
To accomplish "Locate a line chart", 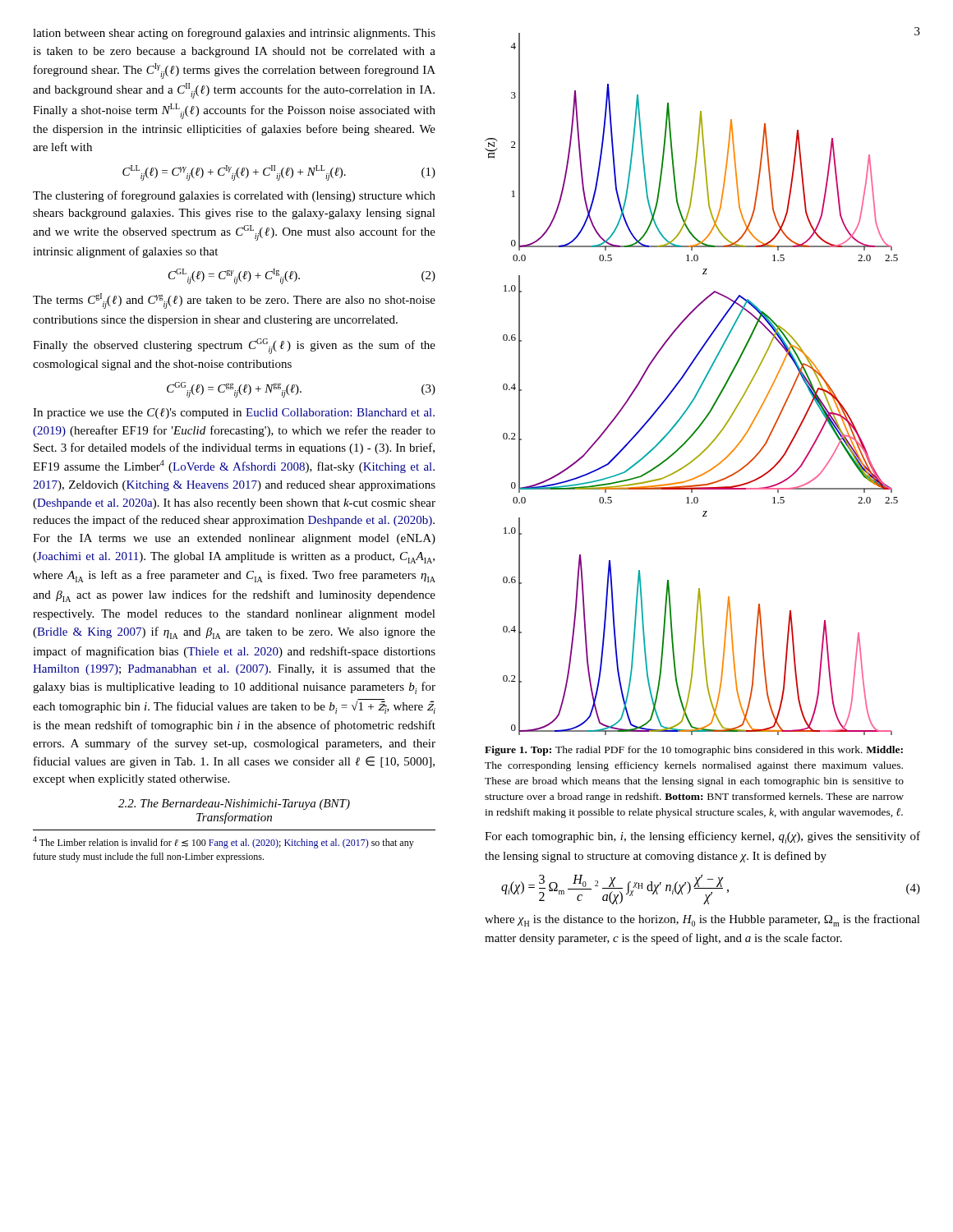I will 694,382.
